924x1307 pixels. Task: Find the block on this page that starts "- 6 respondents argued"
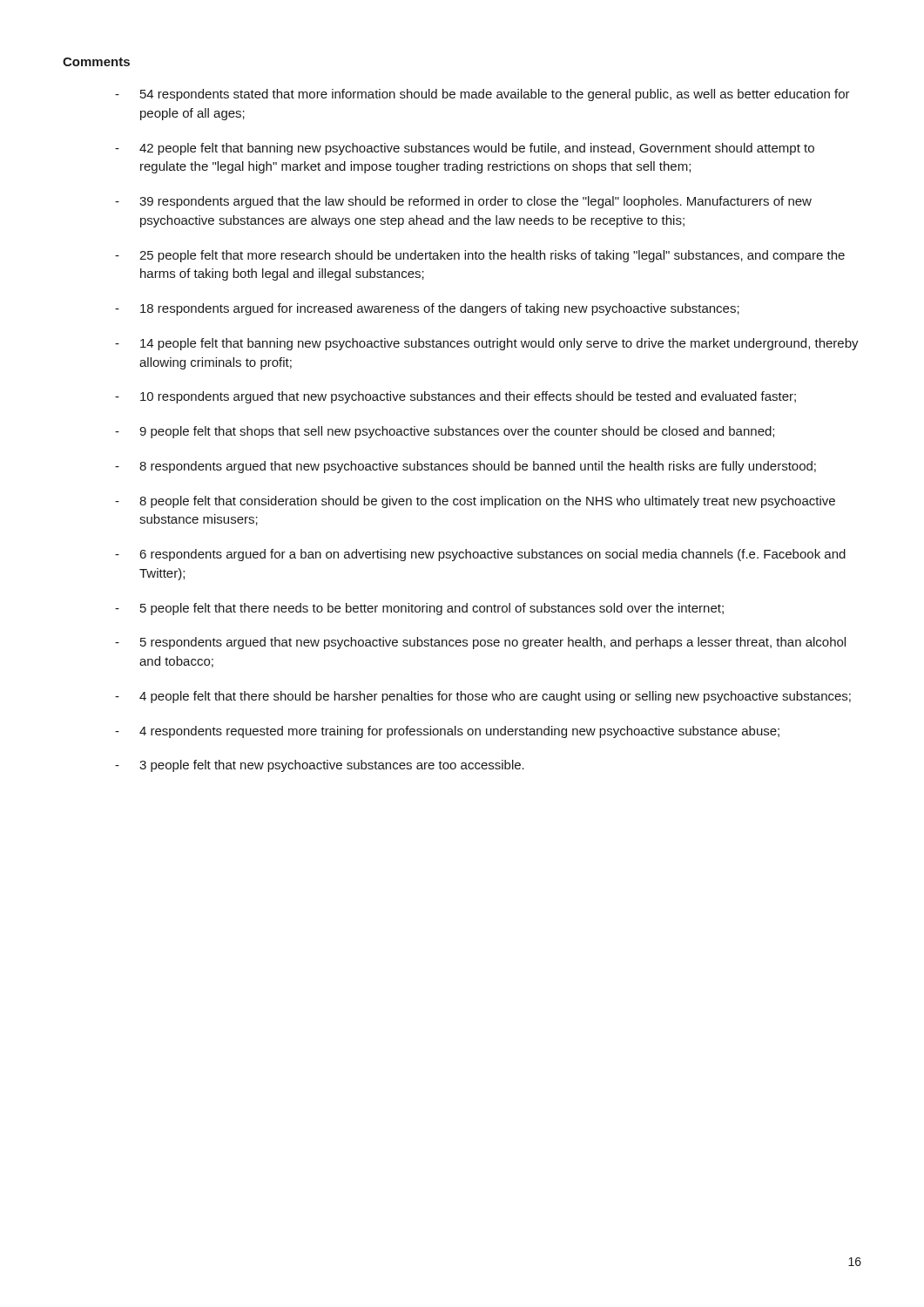(488, 564)
